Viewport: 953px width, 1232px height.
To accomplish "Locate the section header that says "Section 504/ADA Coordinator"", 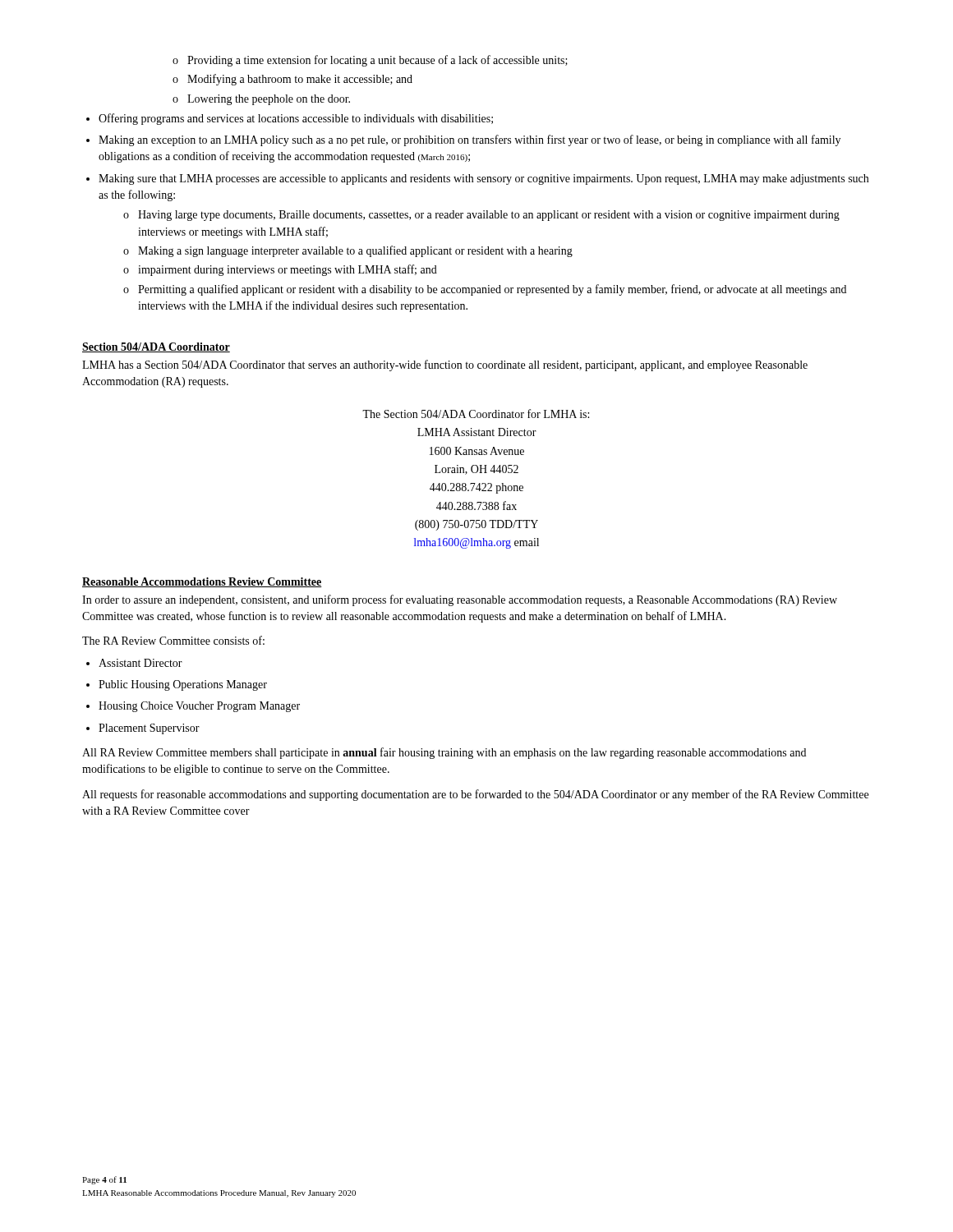I will click(156, 347).
